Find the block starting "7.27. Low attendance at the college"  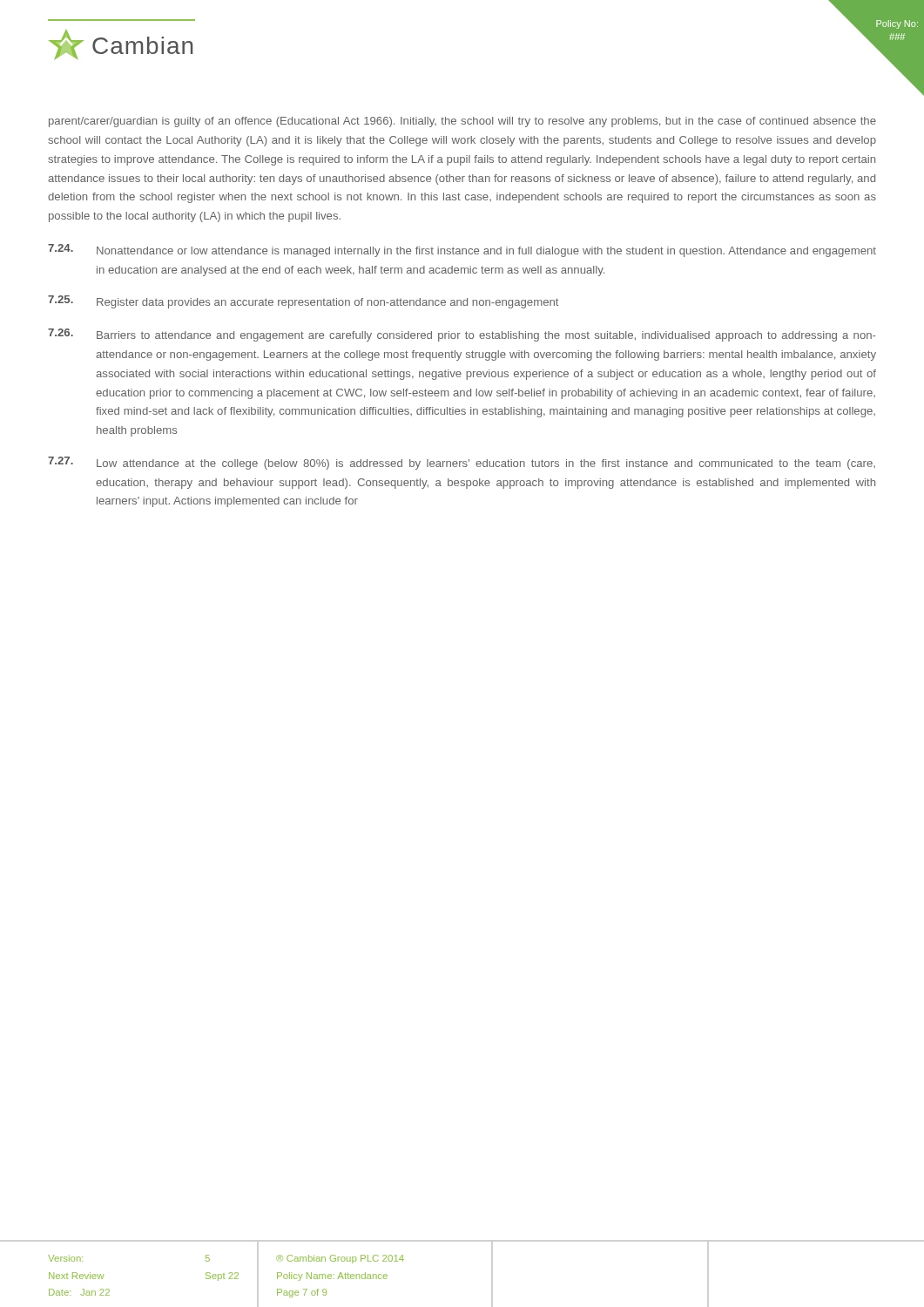[x=462, y=482]
